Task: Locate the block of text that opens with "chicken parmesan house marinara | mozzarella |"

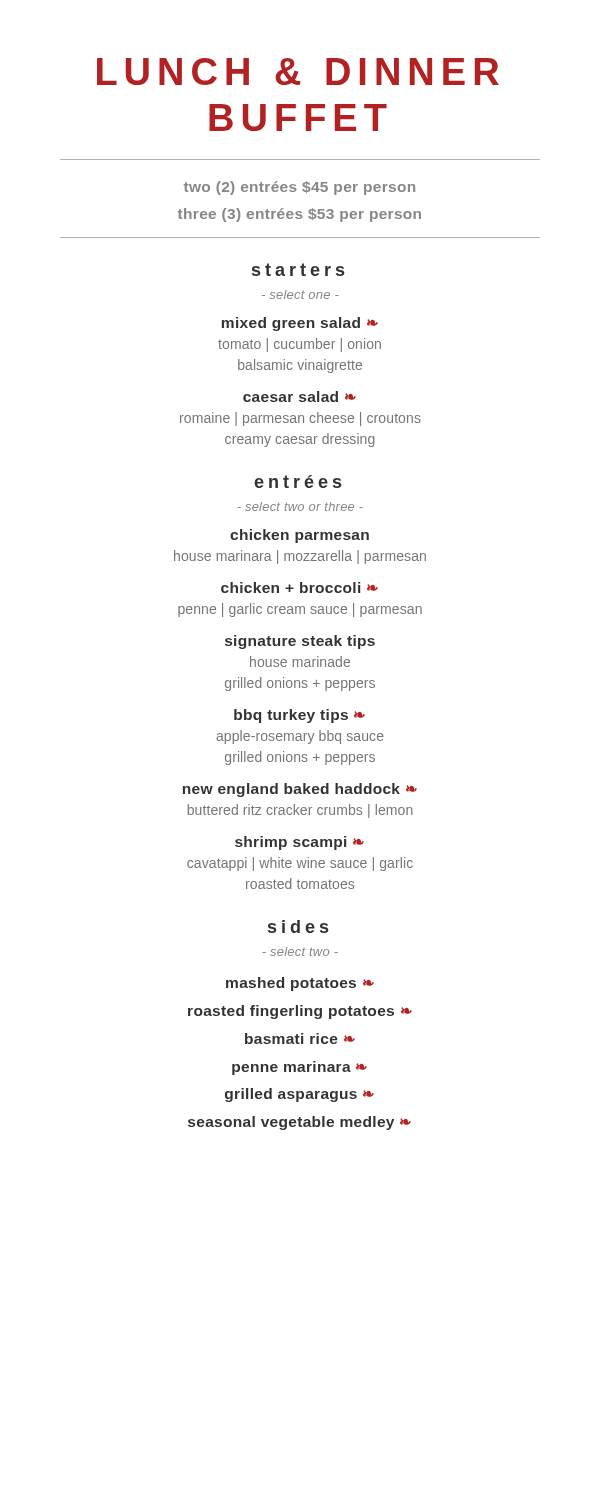Action: [x=300, y=546]
